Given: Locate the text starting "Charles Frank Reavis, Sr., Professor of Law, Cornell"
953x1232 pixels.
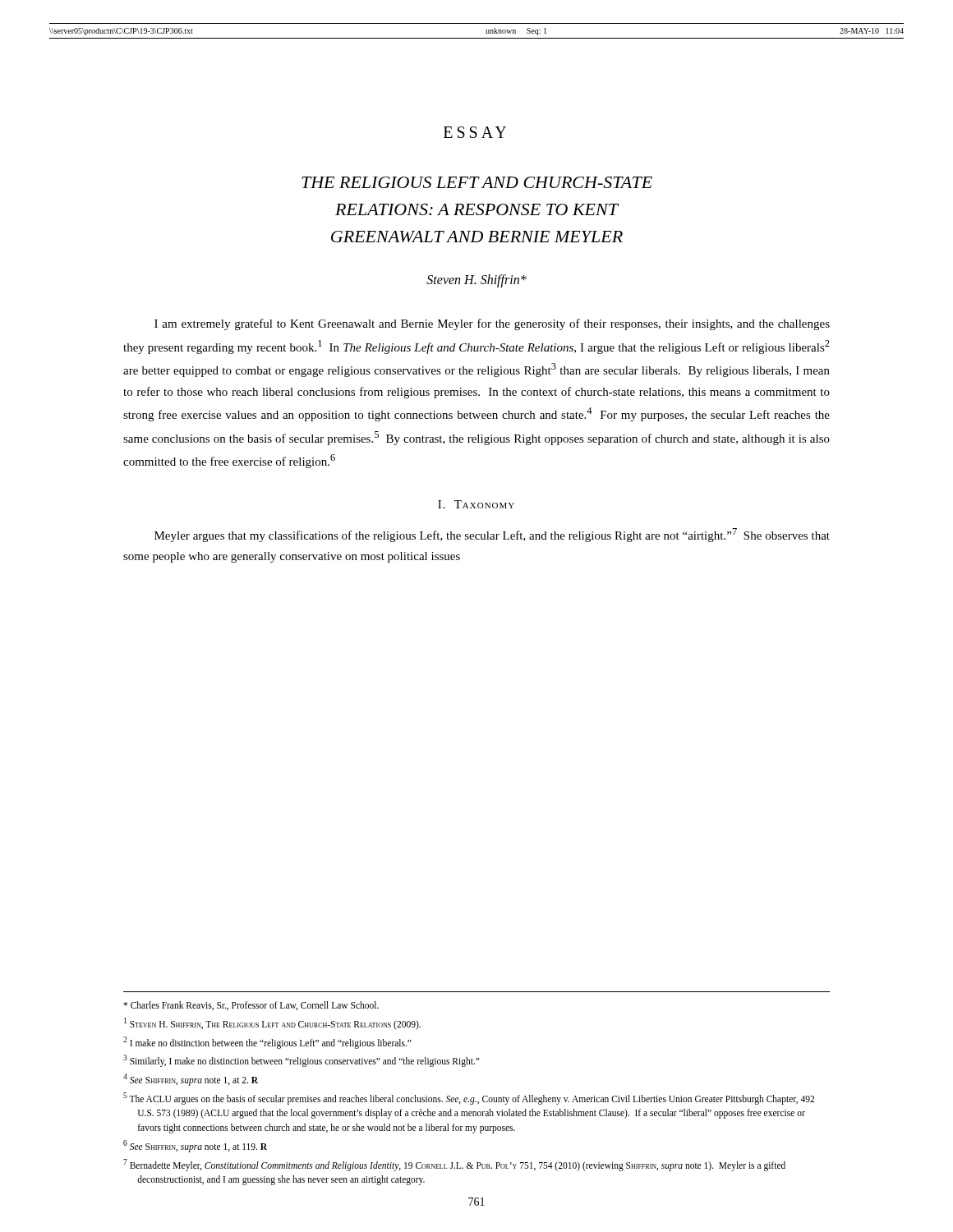Looking at the screenshot, I should pos(476,1093).
